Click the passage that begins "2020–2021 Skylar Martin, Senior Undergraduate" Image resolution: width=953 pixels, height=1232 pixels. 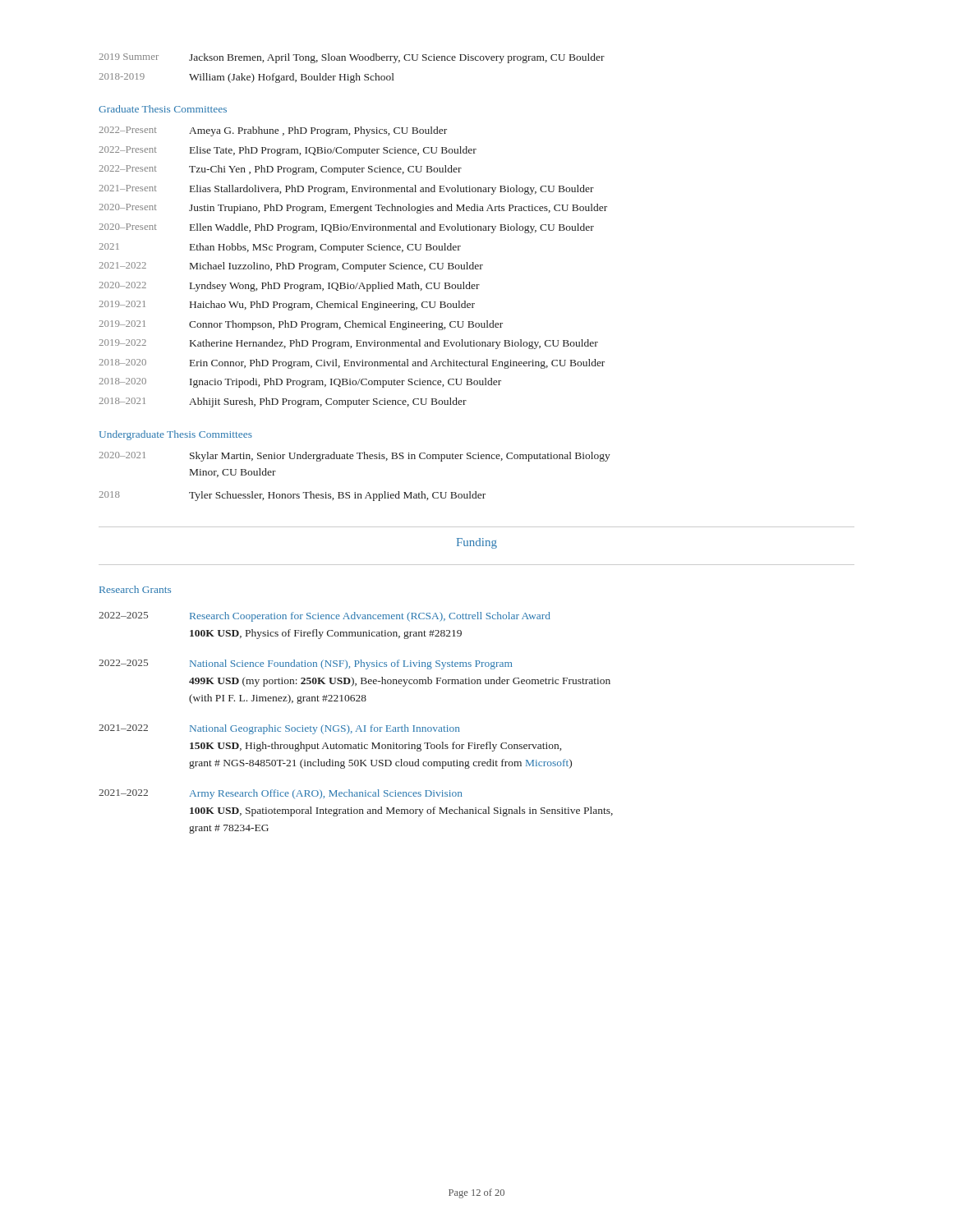(x=476, y=464)
